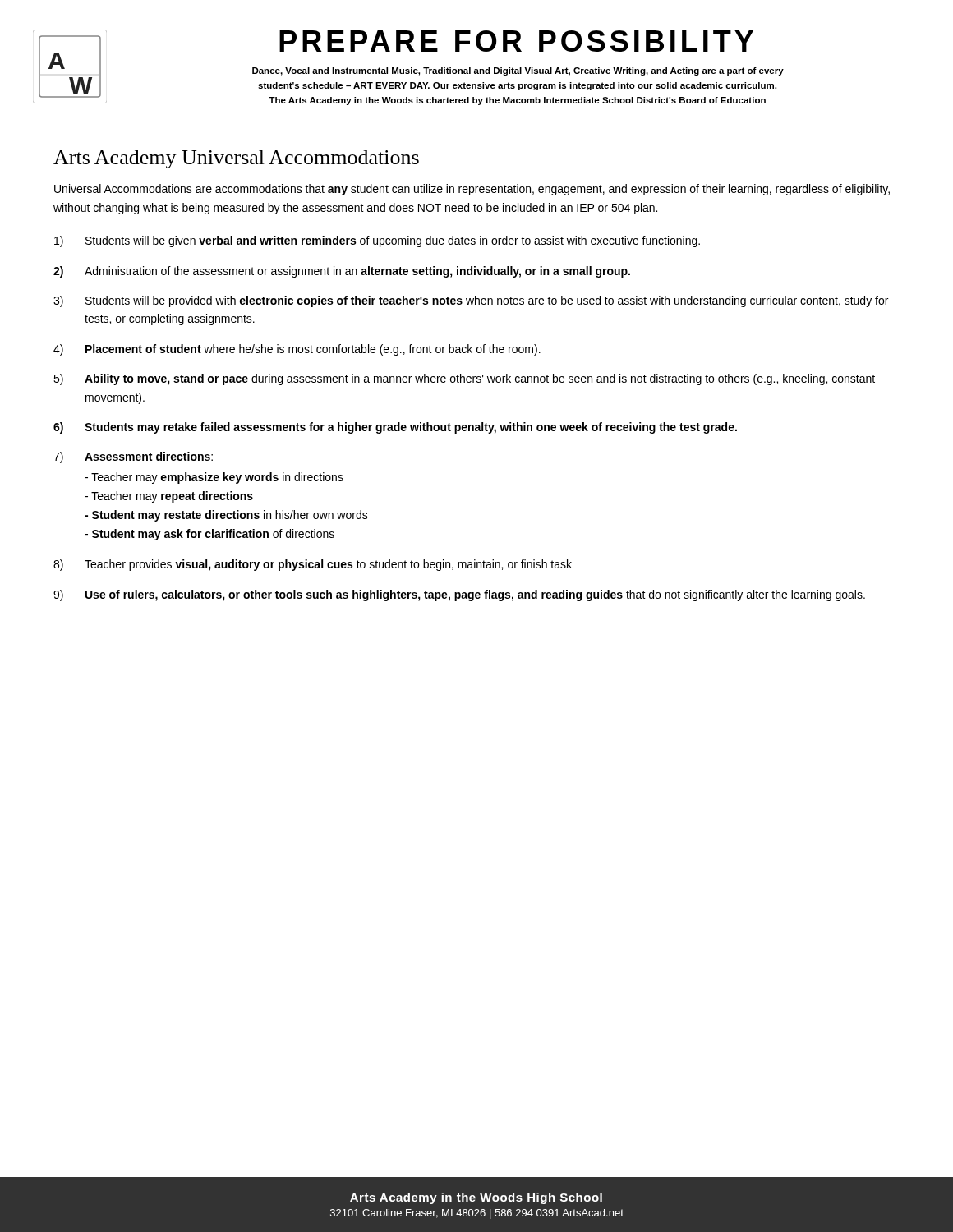Find the list item containing "5) Ability to move, stand"

point(476,388)
